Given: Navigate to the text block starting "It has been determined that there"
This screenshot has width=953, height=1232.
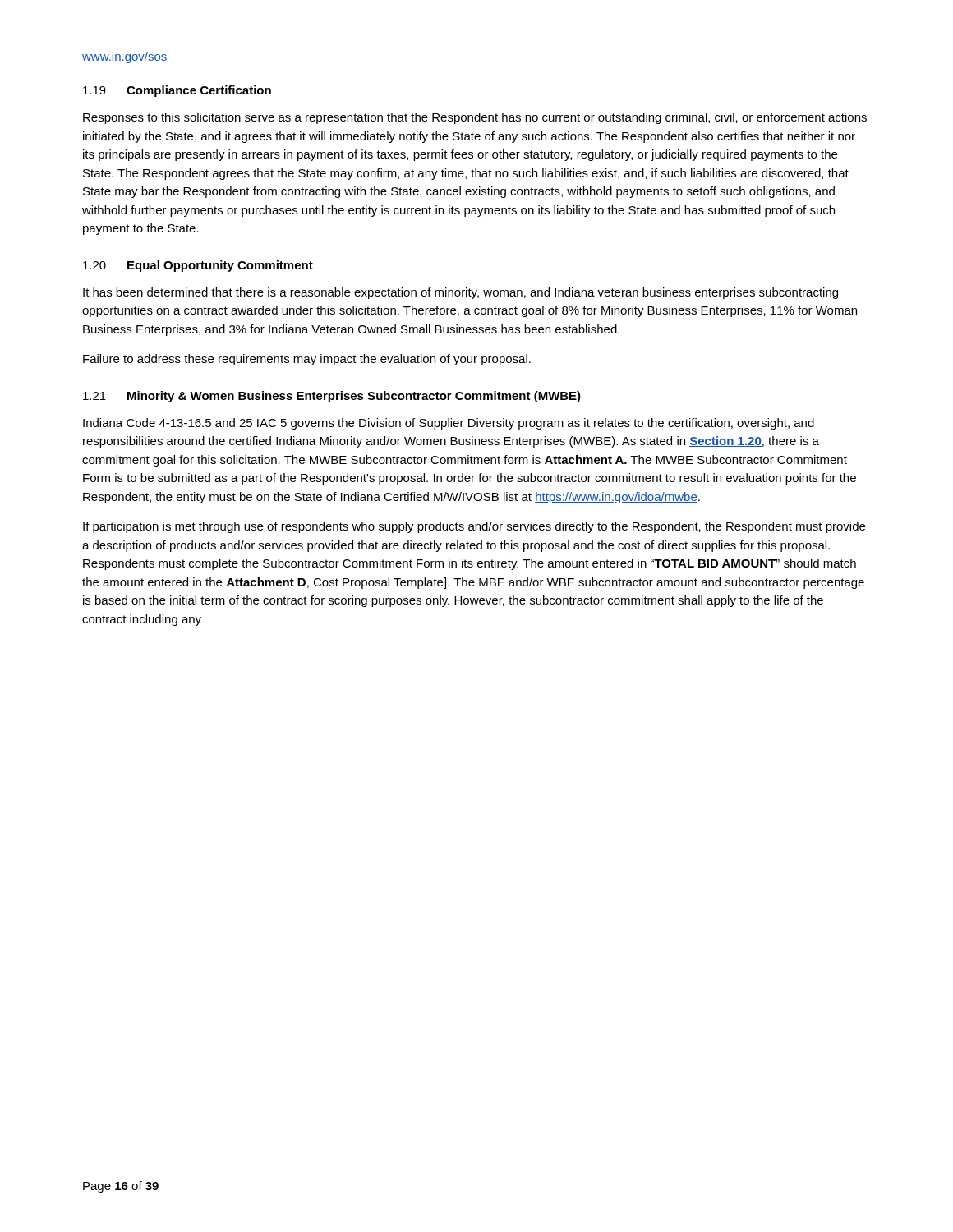Looking at the screenshot, I should 476,326.
